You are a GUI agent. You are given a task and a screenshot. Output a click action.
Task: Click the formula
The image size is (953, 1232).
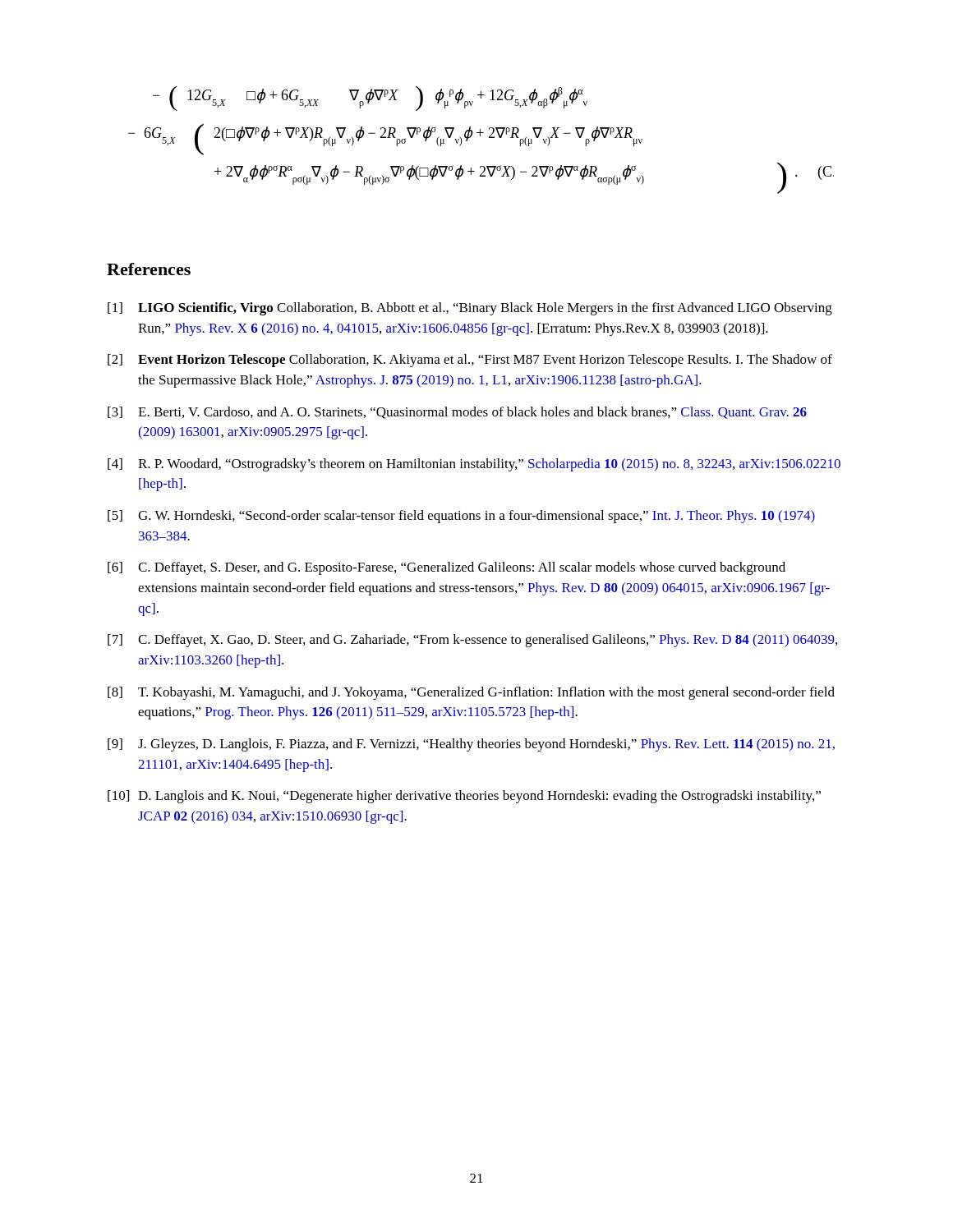(476, 154)
